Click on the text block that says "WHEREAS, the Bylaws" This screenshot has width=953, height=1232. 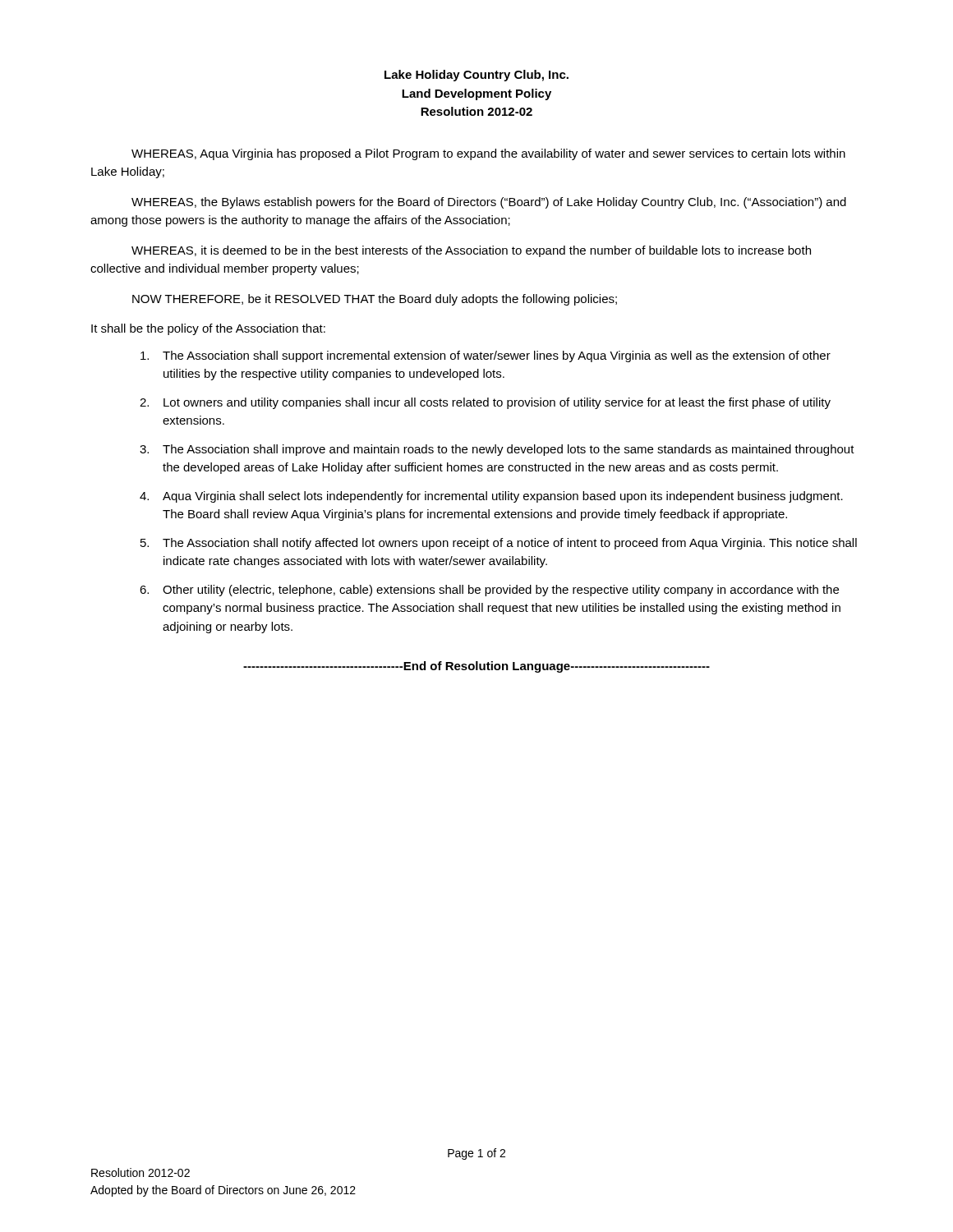(468, 210)
